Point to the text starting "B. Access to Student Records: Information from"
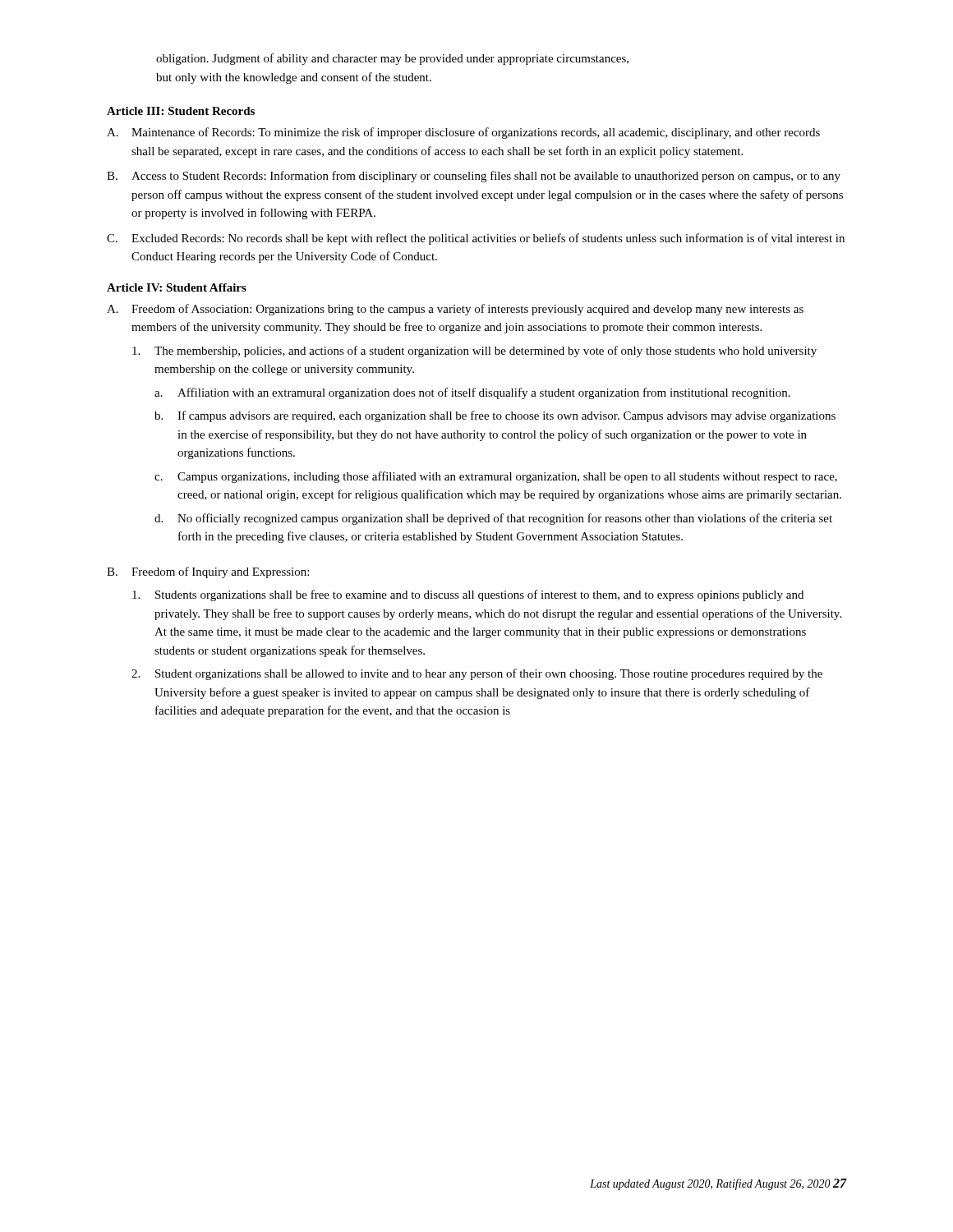The height and width of the screenshot is (1232, 953). [x=476, y=194]
